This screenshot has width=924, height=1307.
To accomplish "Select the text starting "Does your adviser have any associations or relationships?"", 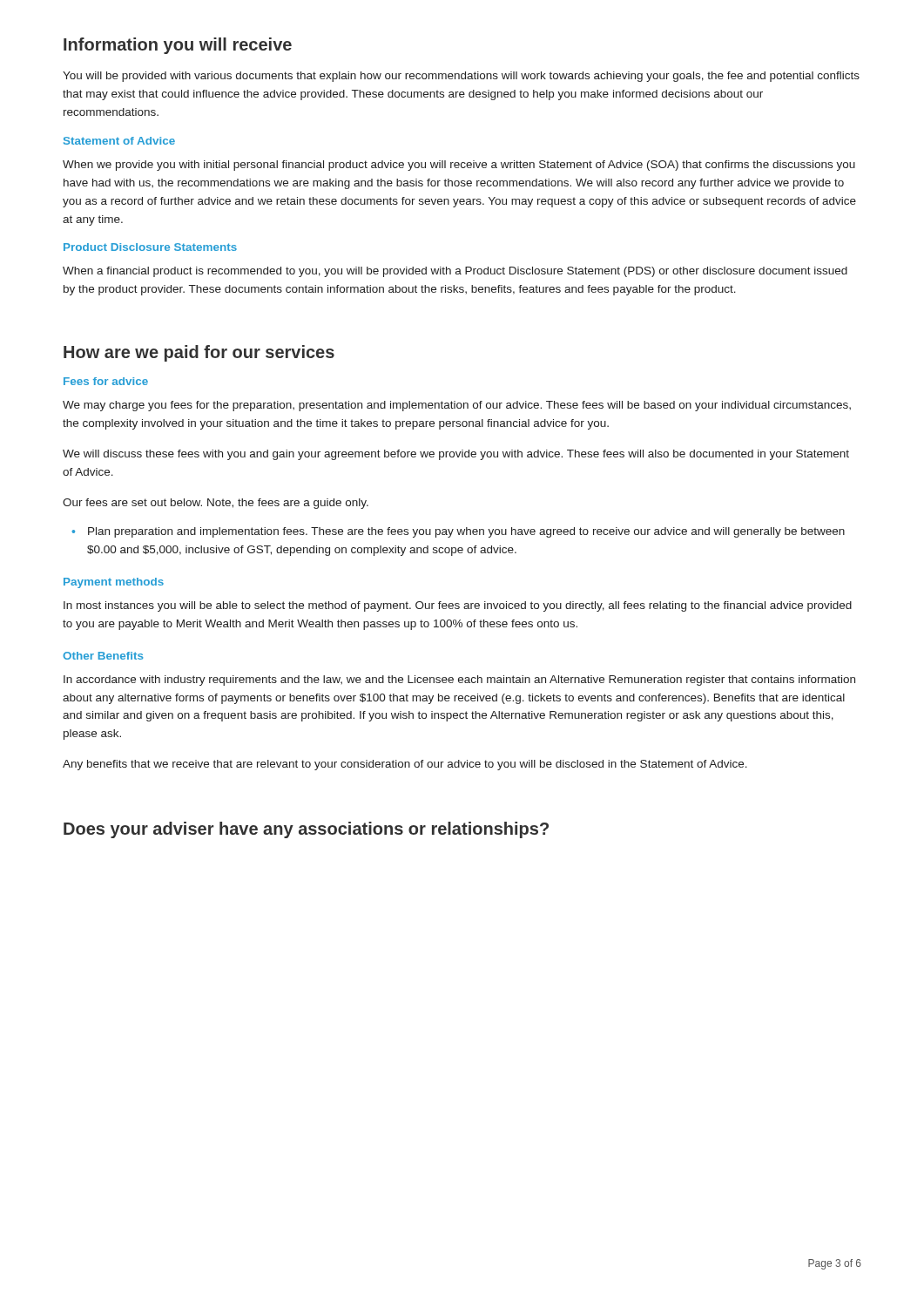I will [462, 829].
